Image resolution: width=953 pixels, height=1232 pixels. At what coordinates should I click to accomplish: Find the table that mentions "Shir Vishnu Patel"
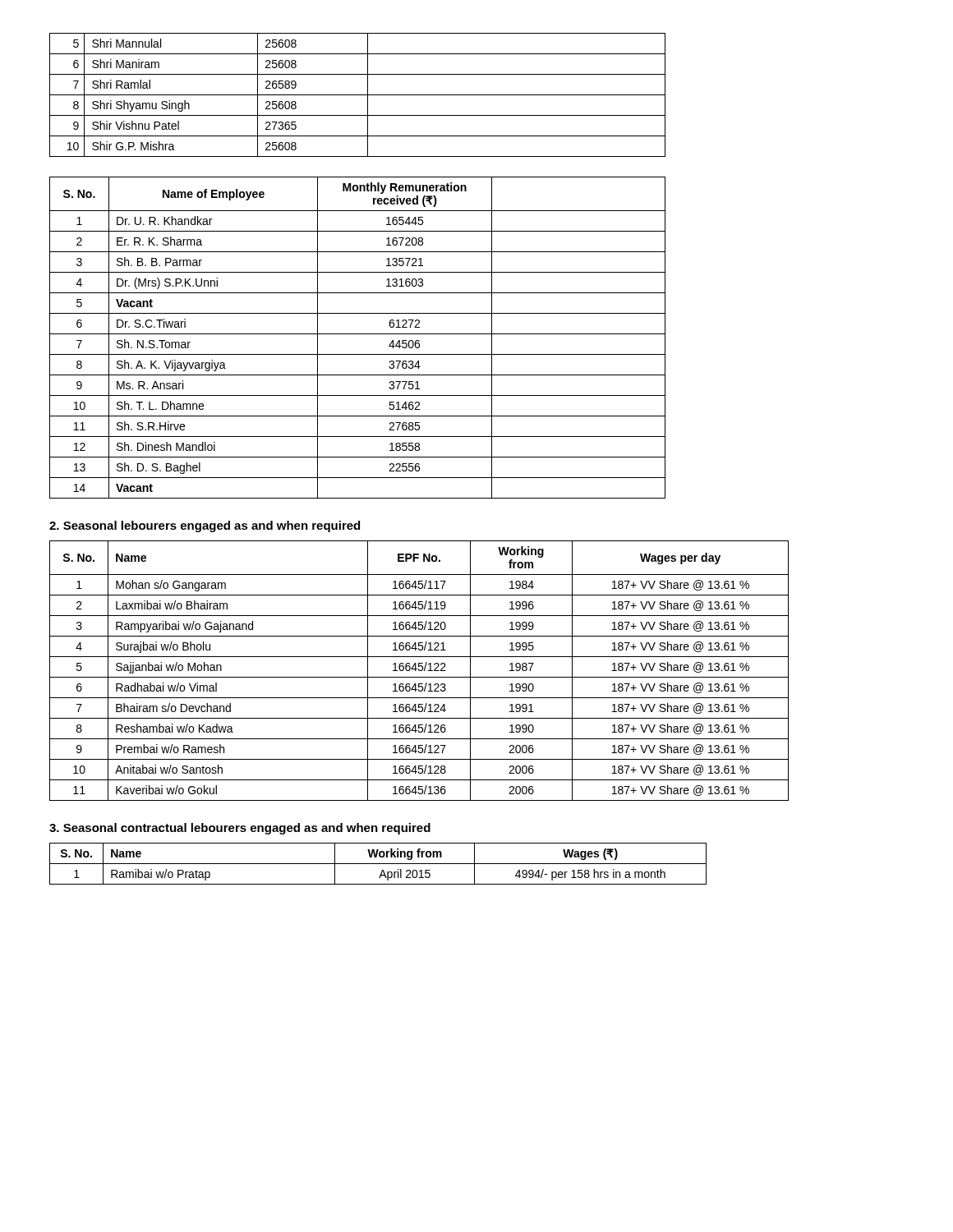pyautogui.click(x=476, y=95)
